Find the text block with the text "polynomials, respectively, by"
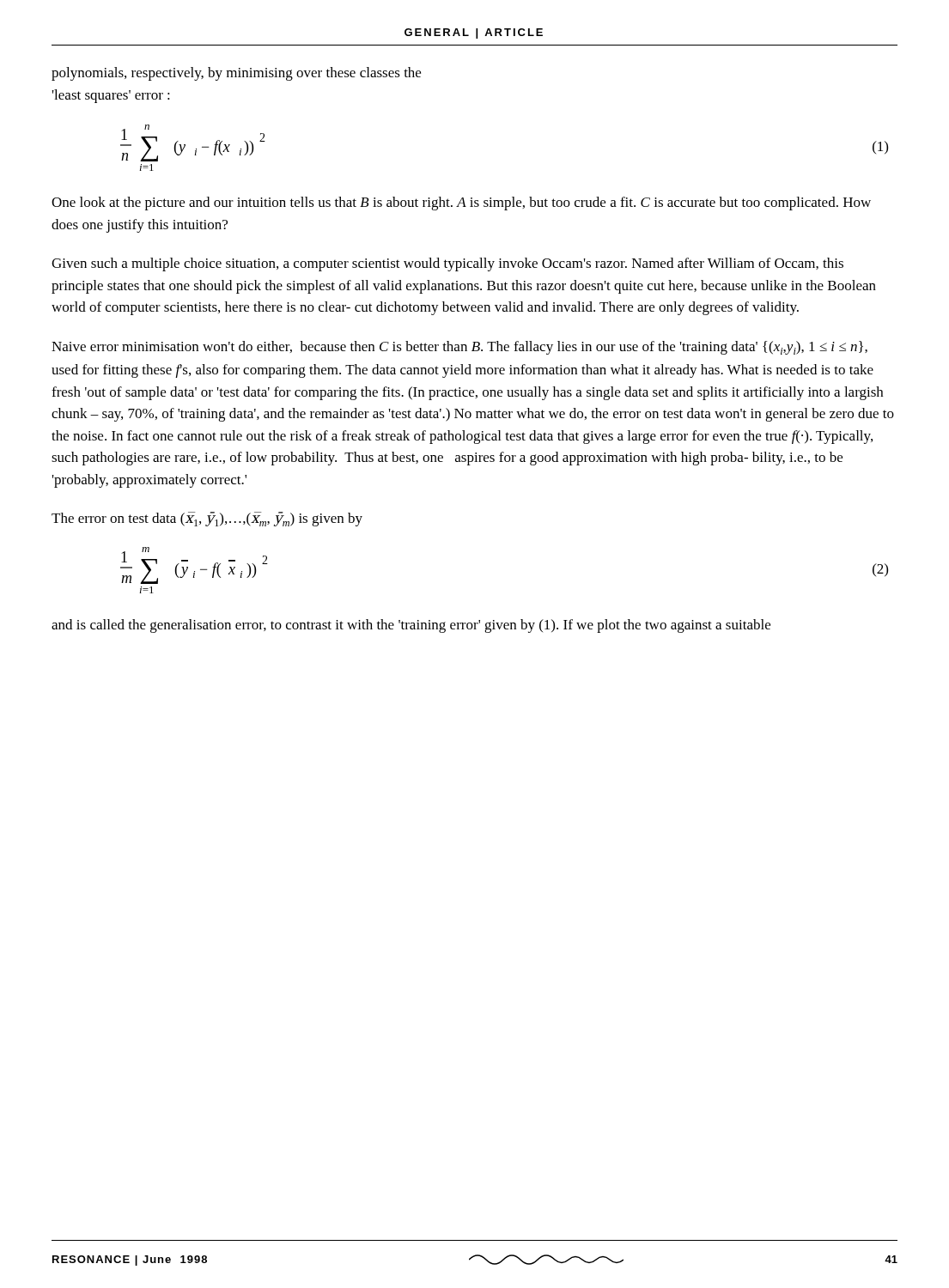The image size is (949, 1288). pyautogui.click(x=237, y=84)
